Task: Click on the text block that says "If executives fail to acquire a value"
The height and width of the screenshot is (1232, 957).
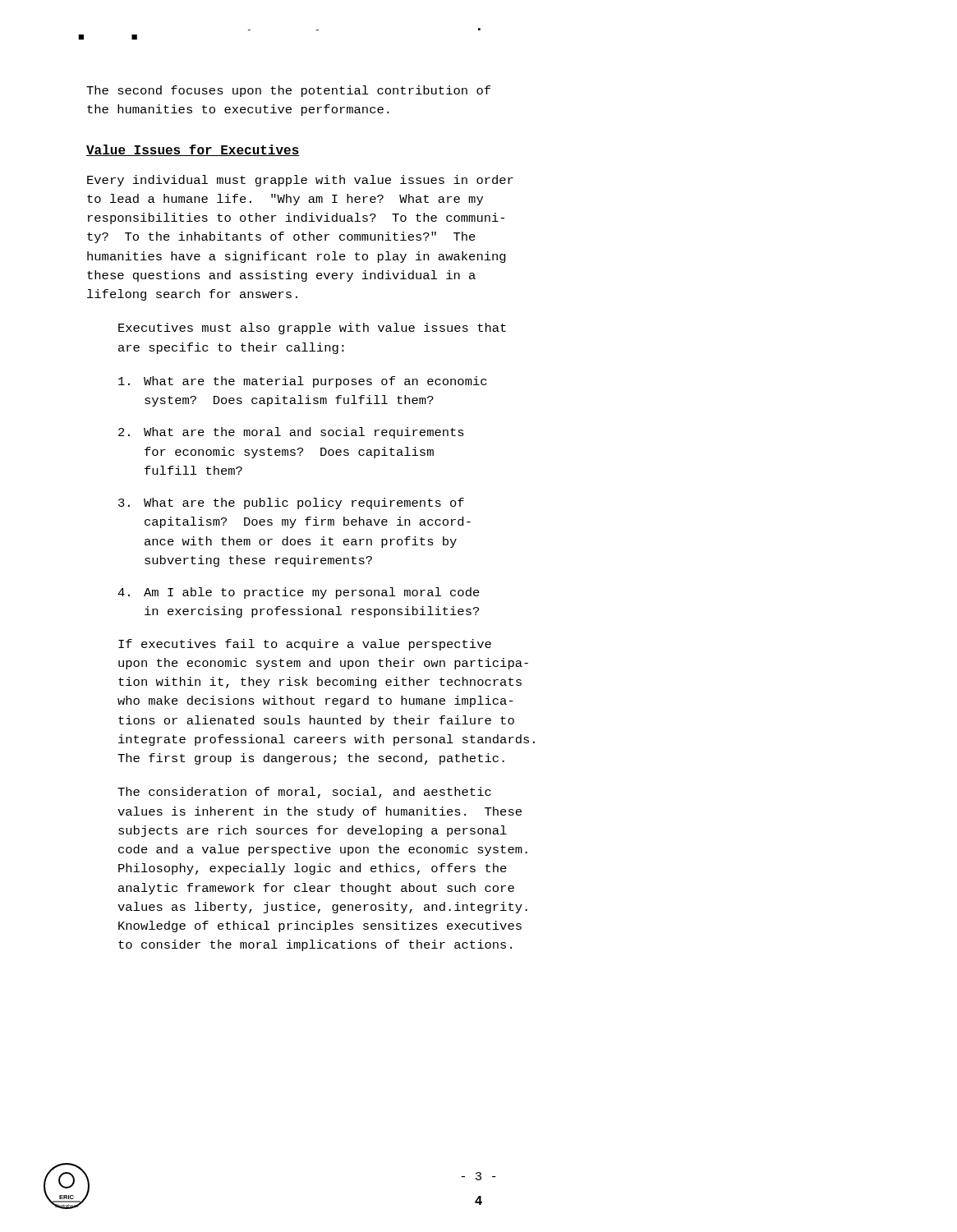Action: pyautogui.click(x=328, y=702)
